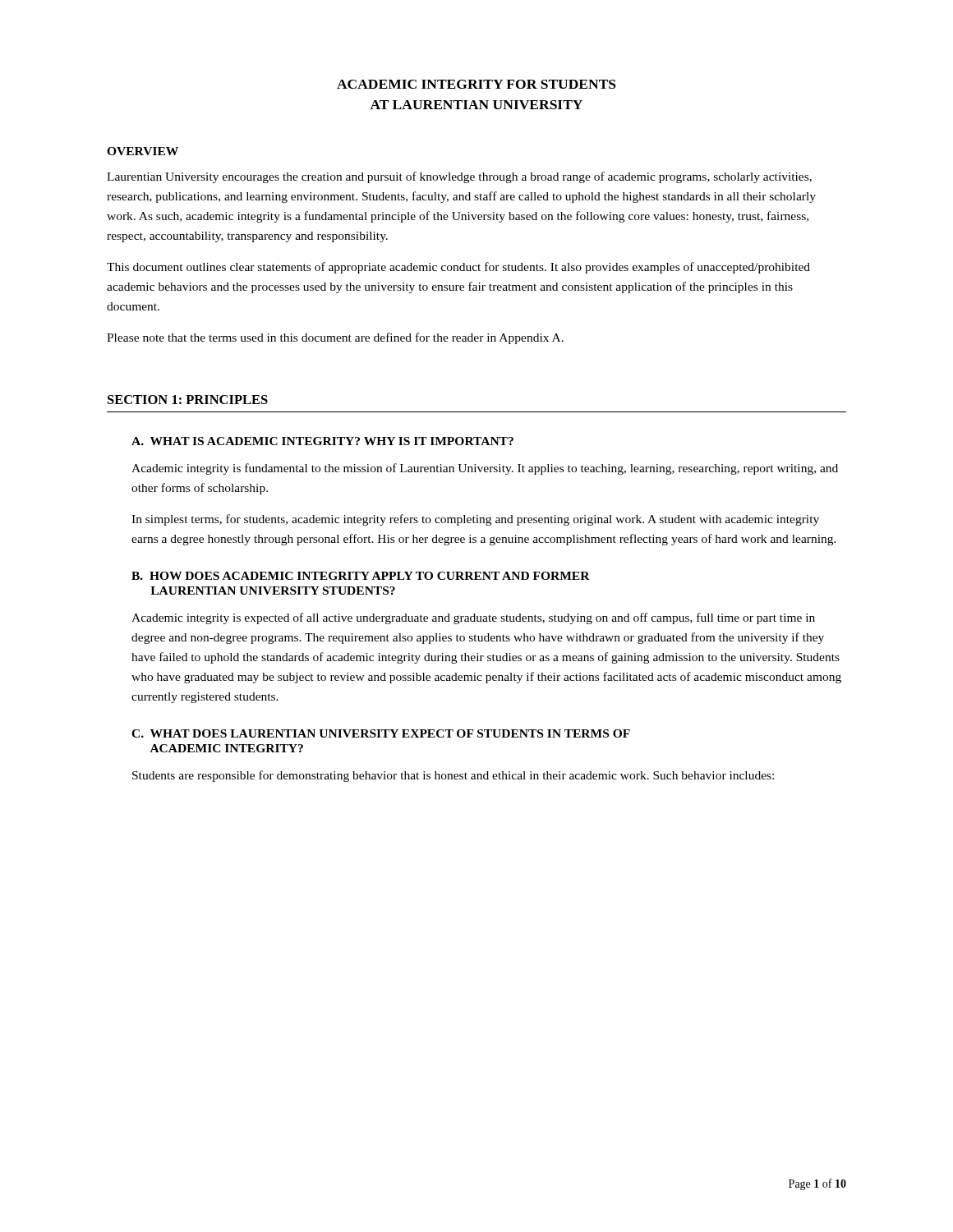The height and width of the screenshot is (1232, 953).
Task: Click the section header that begins "B. HOW DOES ACADEMIC"
Action: point(360,583)
